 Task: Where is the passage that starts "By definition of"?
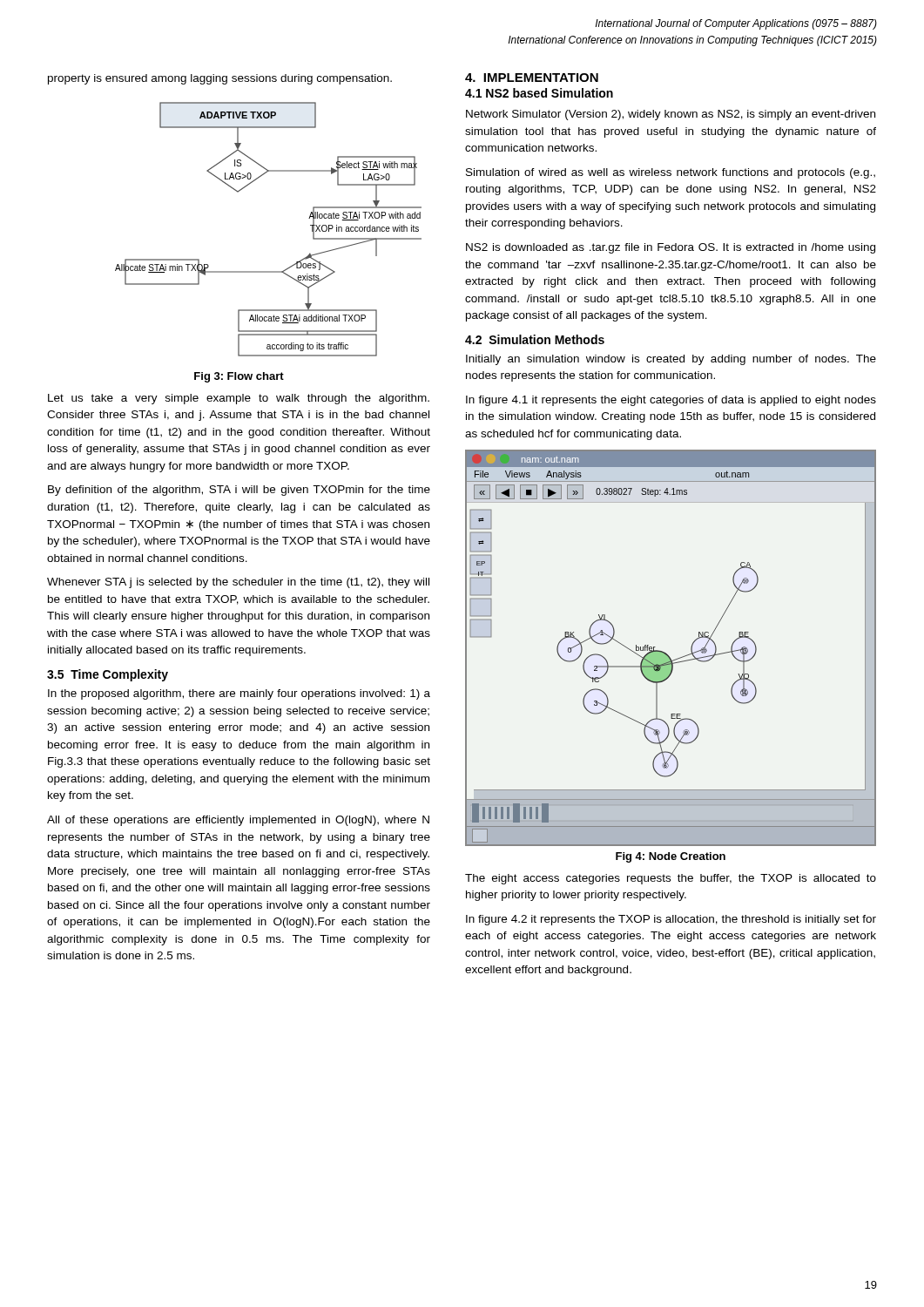pyautogui.click(x=239, y=524)
